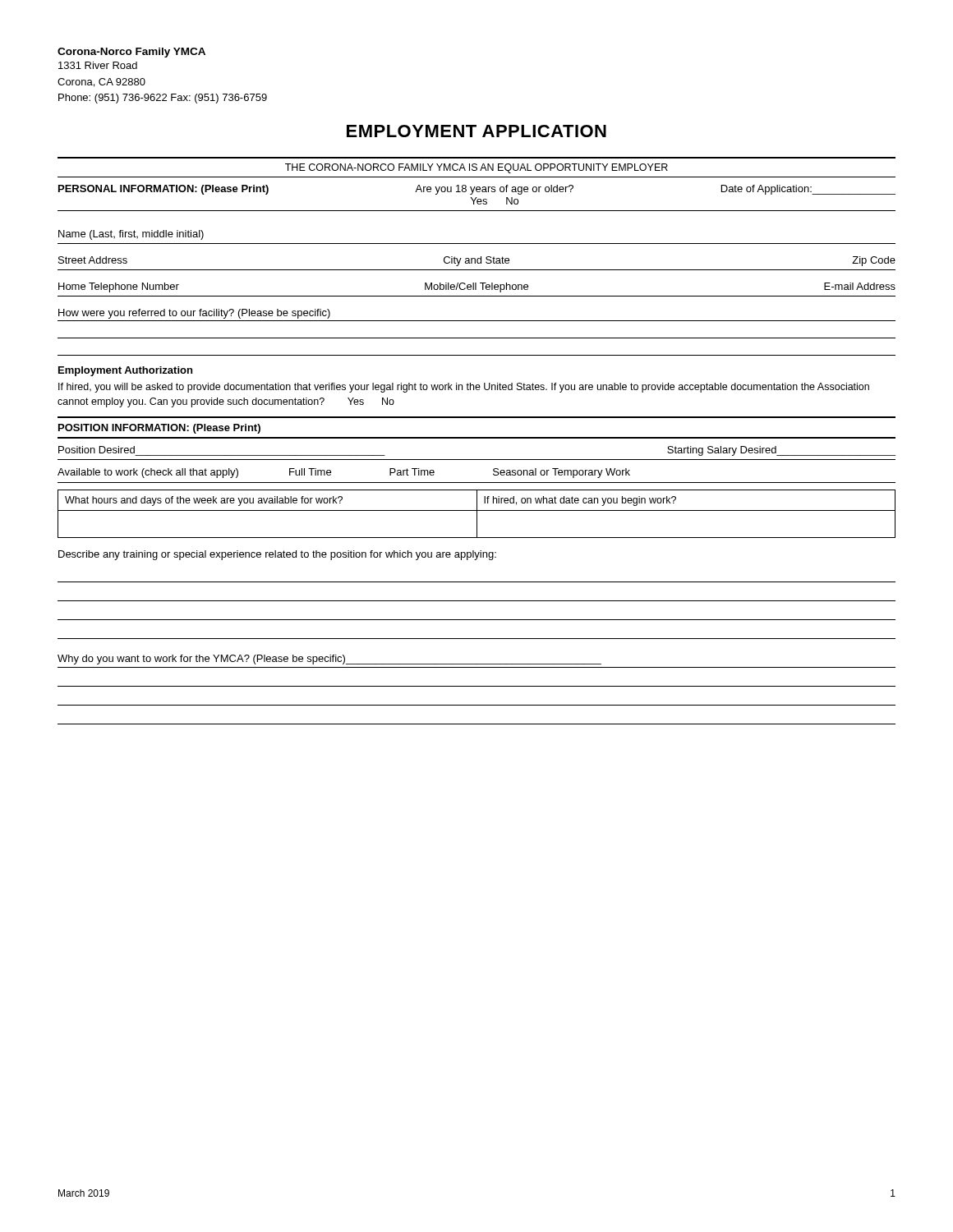Navigate to the block starting "EMPLOYMENT APPLICATION"
The height and width of the screenshot is (1232, 953).
pos(476,131)
